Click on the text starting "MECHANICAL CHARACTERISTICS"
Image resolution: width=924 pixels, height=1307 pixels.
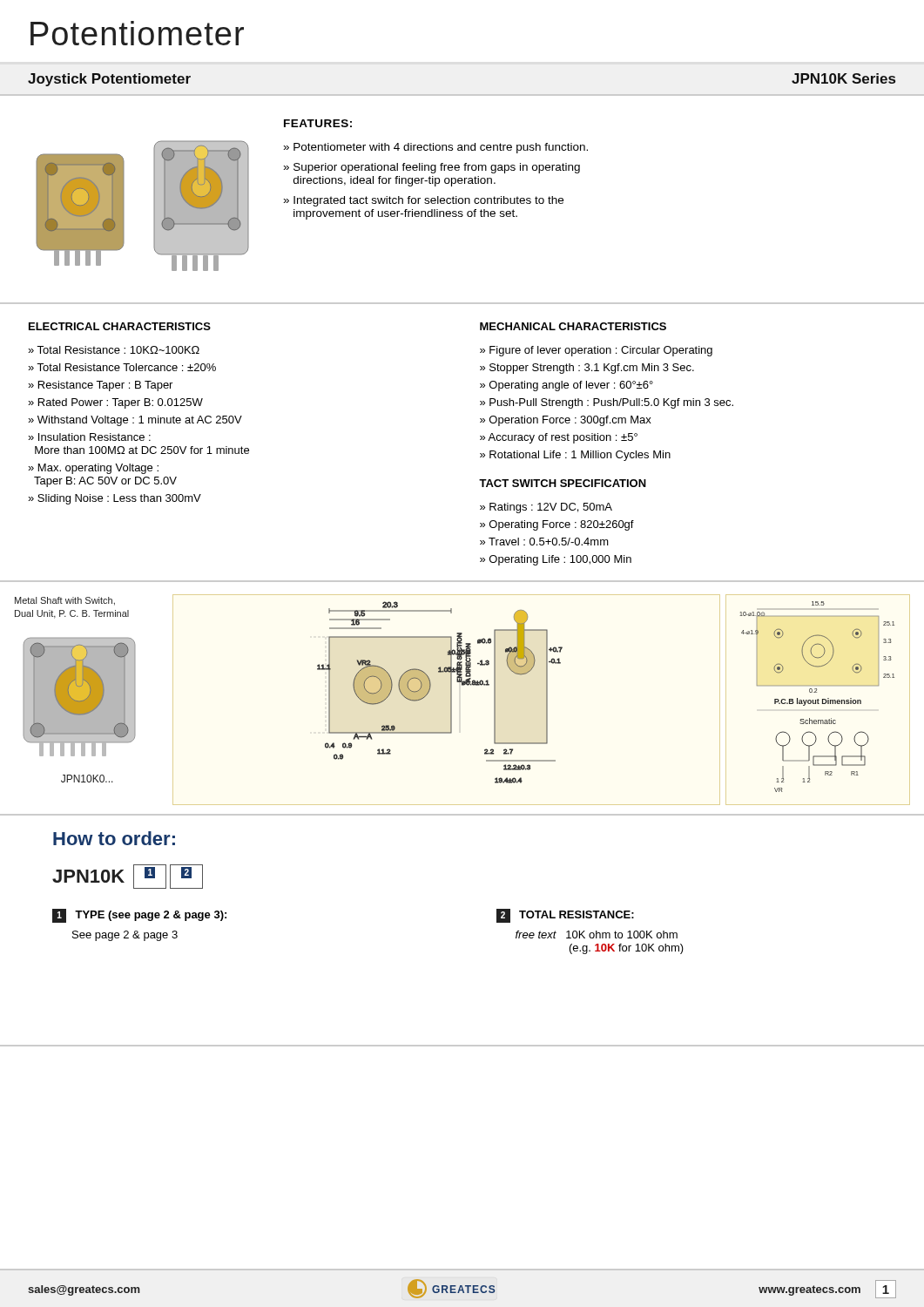[573, 326]
